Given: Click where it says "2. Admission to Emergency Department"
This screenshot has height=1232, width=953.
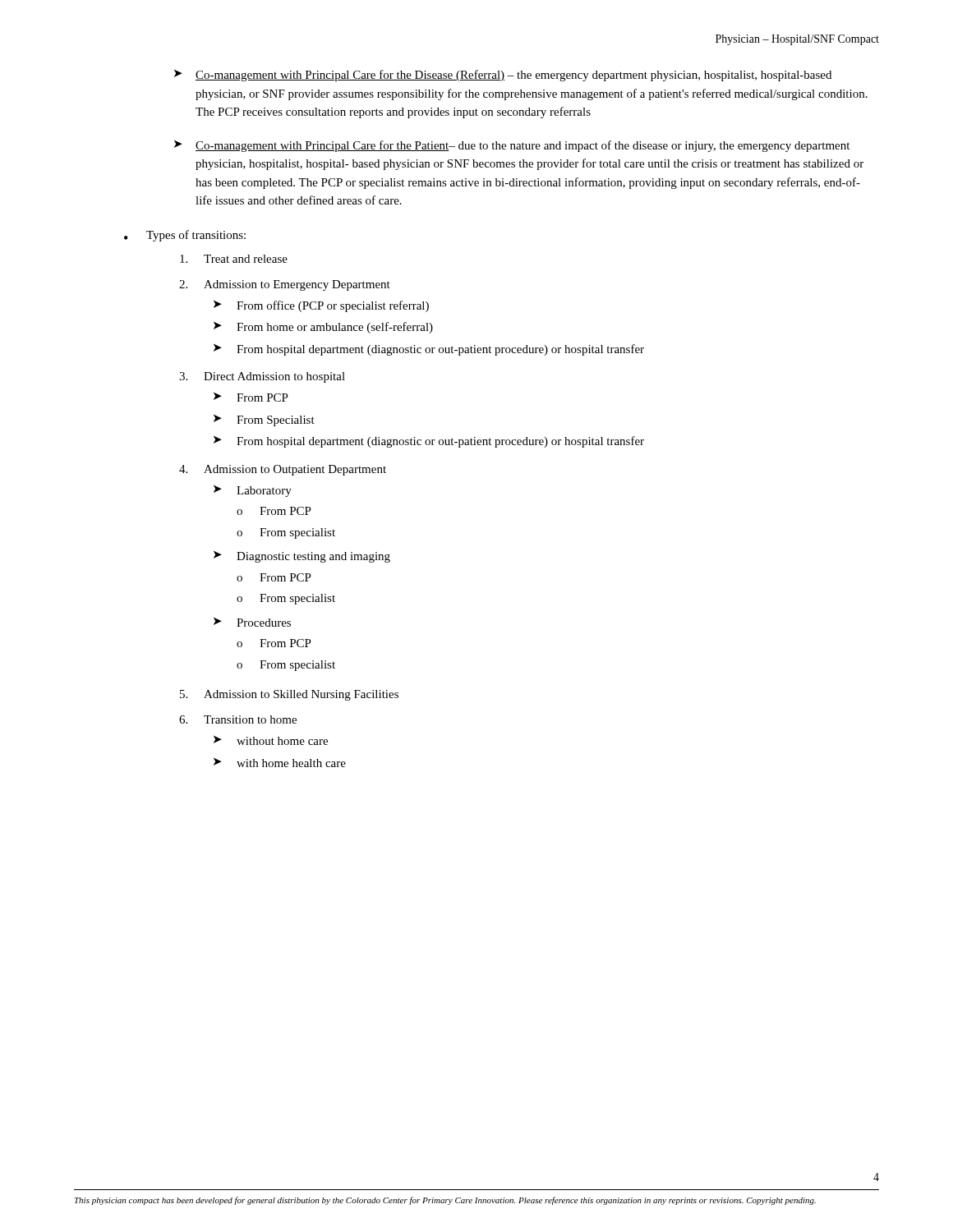Looking at the screenshot, I should click(285, 284).
